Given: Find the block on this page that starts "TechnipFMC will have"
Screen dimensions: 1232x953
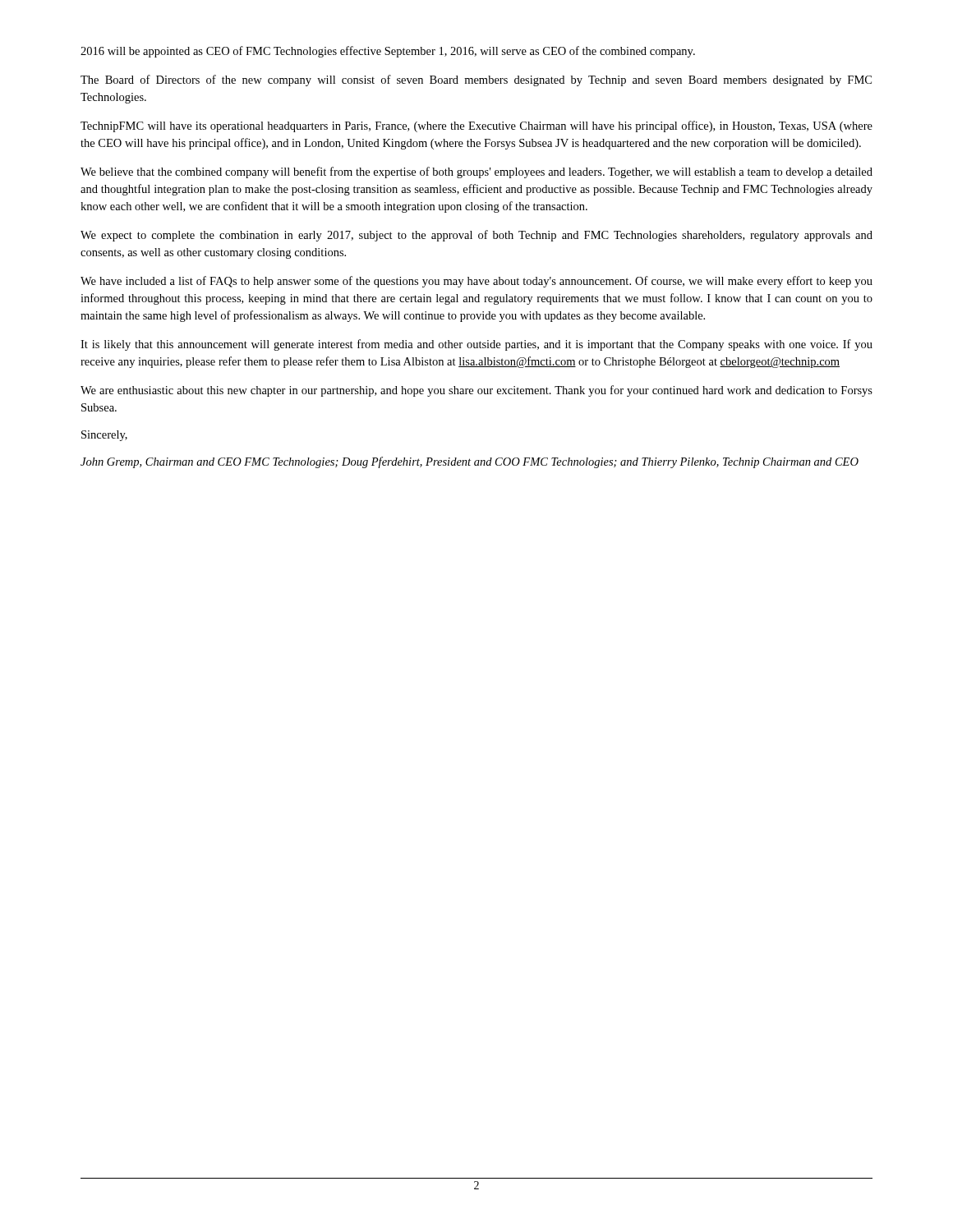Looking at the screenshot, I should 476,134.
